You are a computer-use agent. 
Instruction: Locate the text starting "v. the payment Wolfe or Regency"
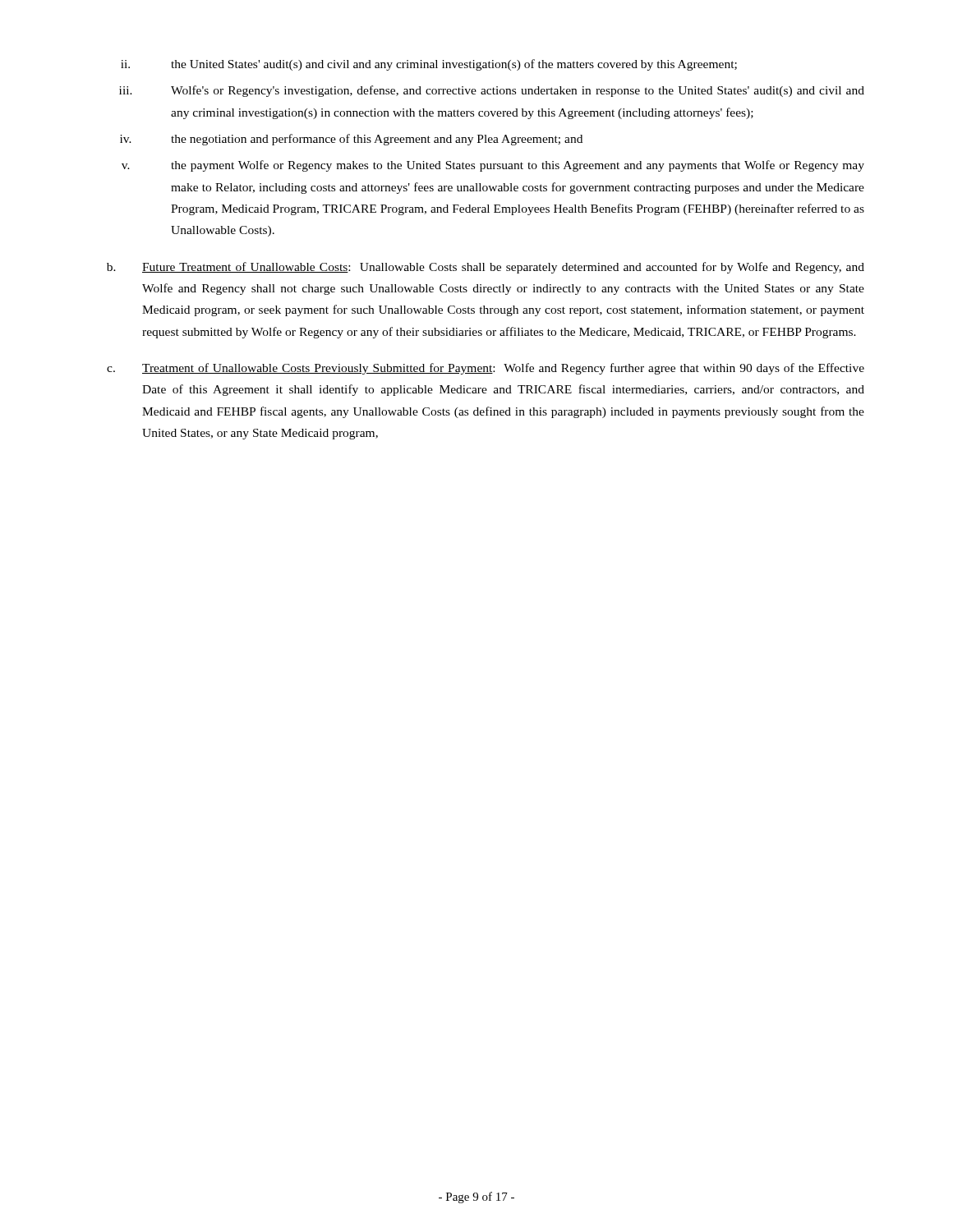click(476, 198)
